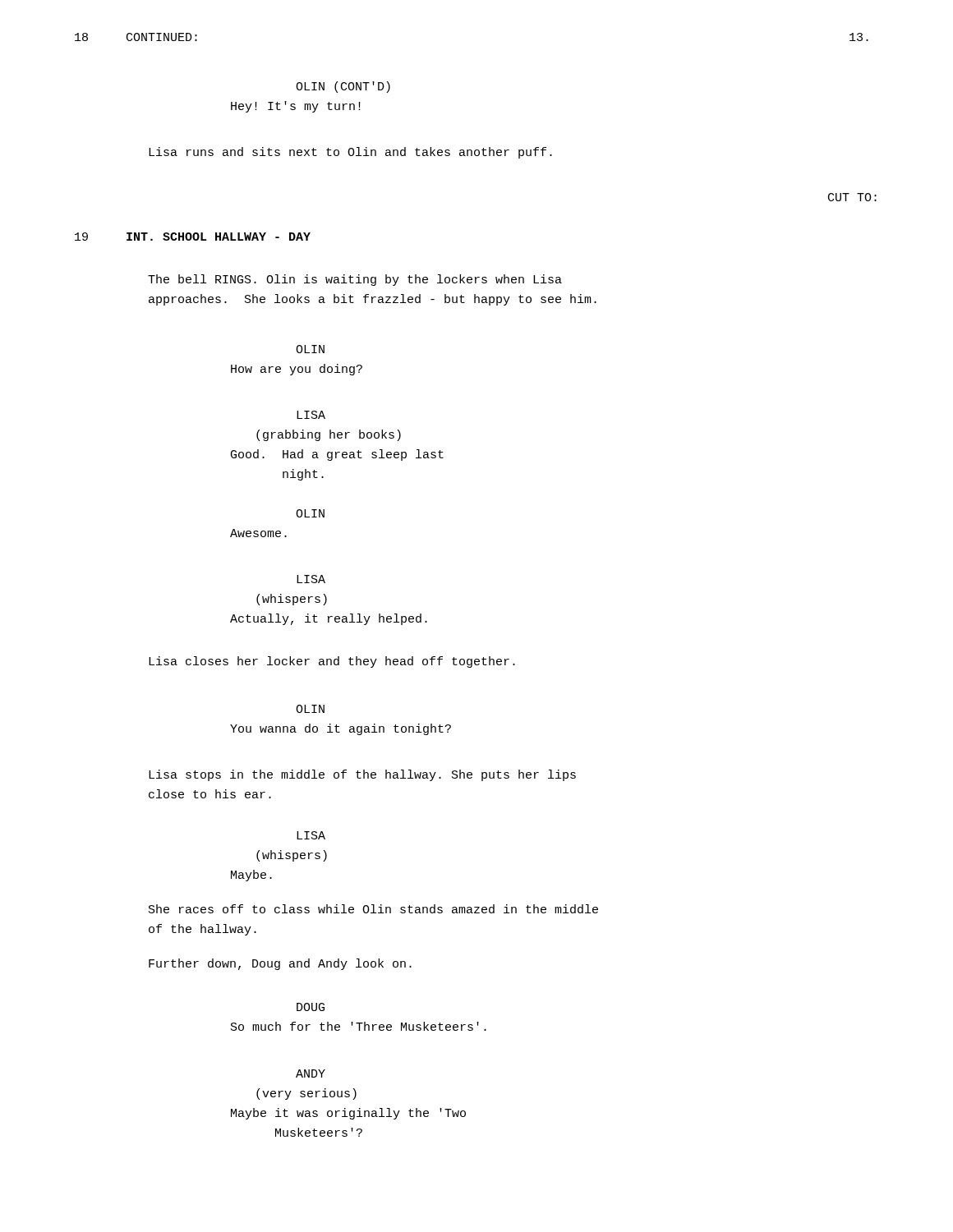The image size is (953, 1232).
Task: Find the block on this page that starts "DOUG So much for the"
Action: [x=311, y=1007]
